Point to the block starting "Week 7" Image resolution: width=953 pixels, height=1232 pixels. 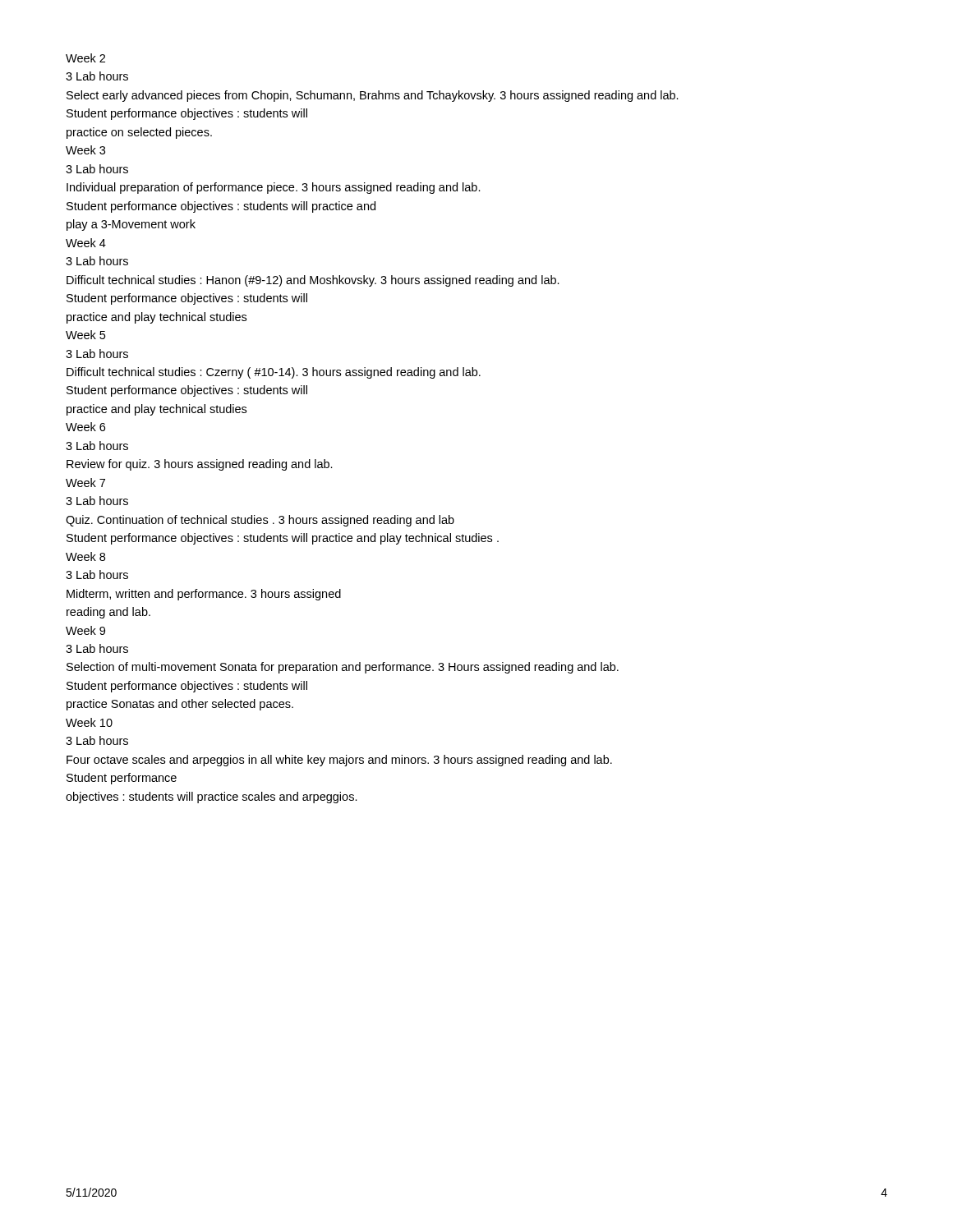coord(86,483)
